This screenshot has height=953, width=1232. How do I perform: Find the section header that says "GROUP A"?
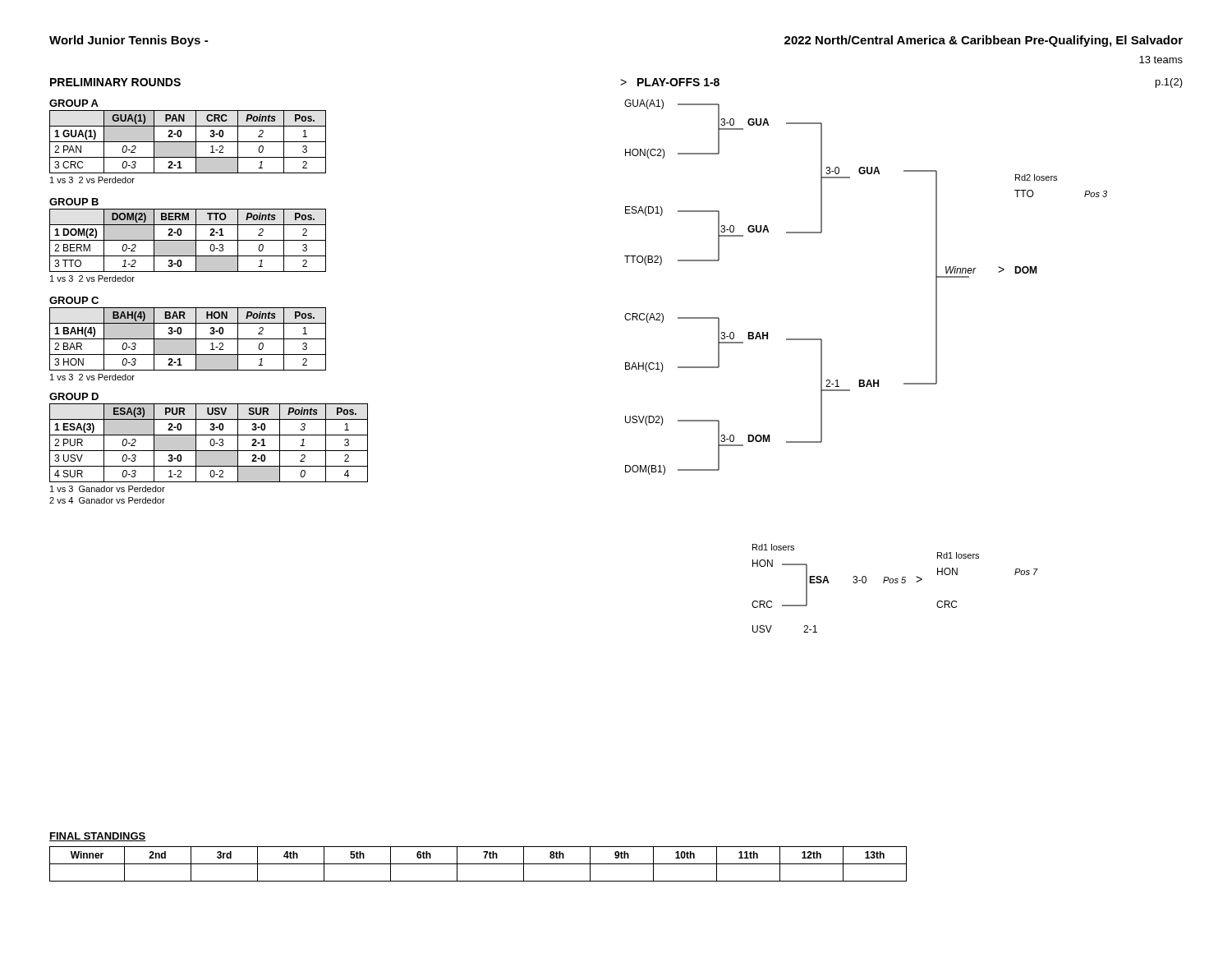[x=74, y=103]
